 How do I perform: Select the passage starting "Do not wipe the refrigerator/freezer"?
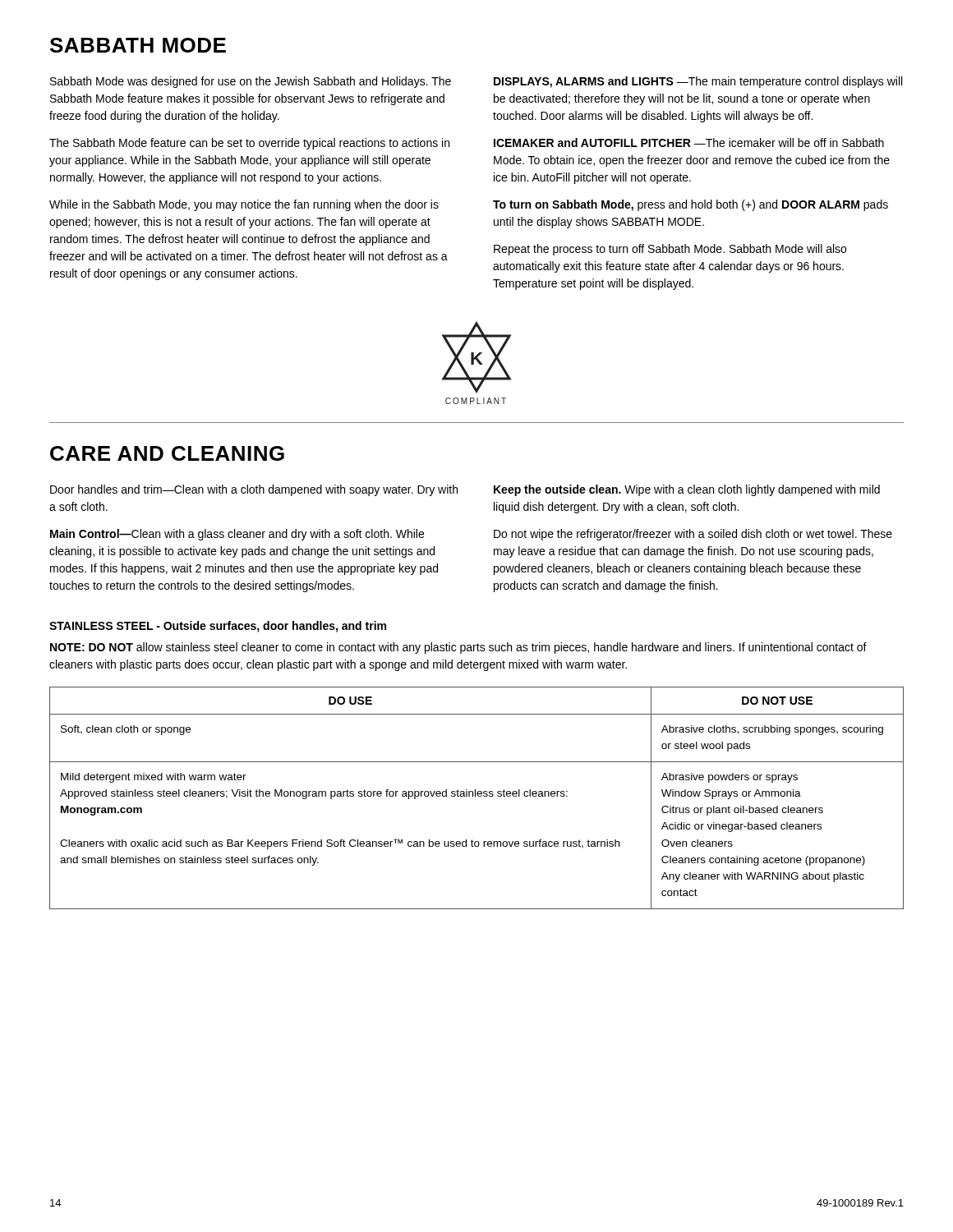pos(693,560)
